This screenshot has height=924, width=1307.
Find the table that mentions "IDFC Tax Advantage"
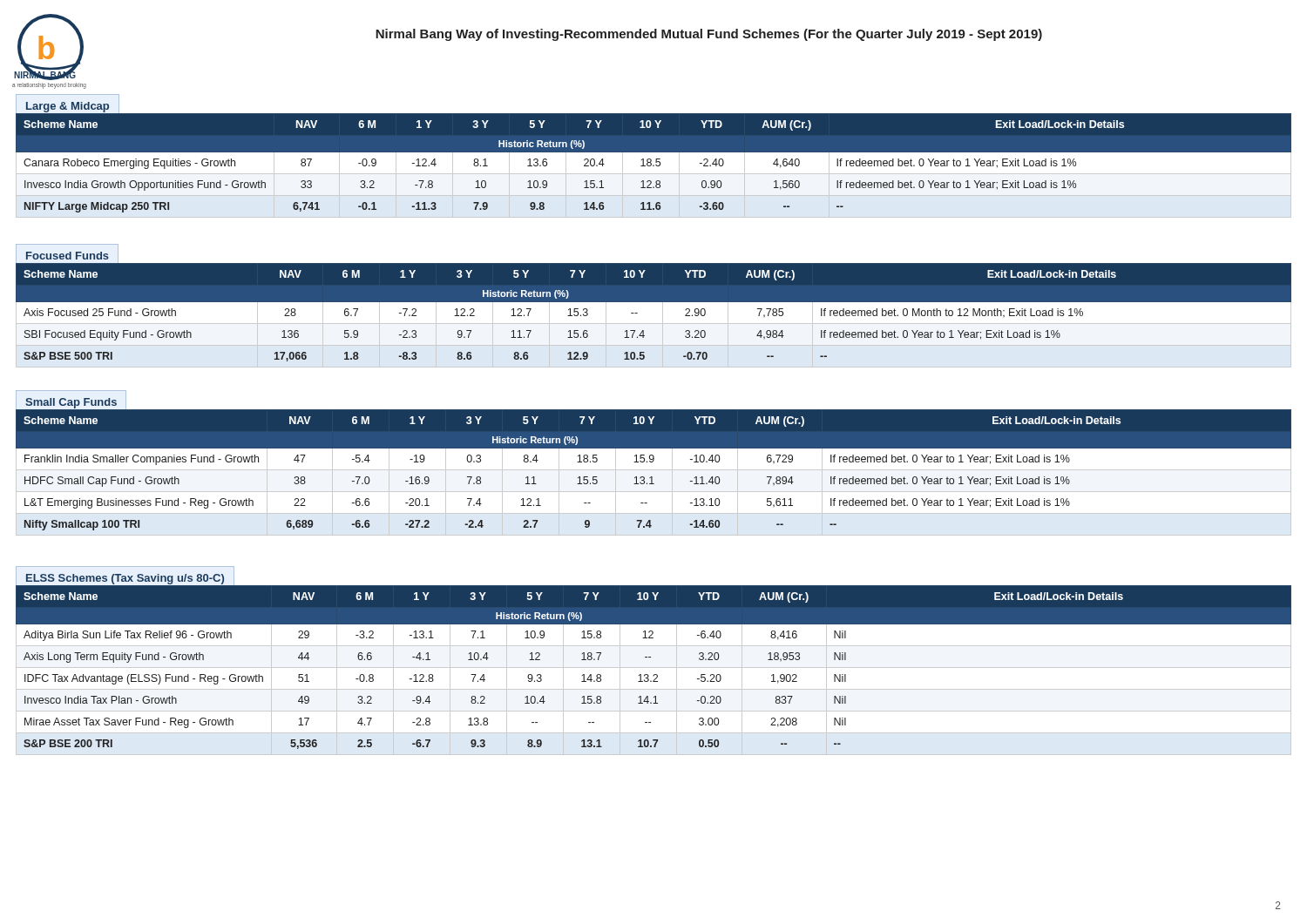click(654, 670)
